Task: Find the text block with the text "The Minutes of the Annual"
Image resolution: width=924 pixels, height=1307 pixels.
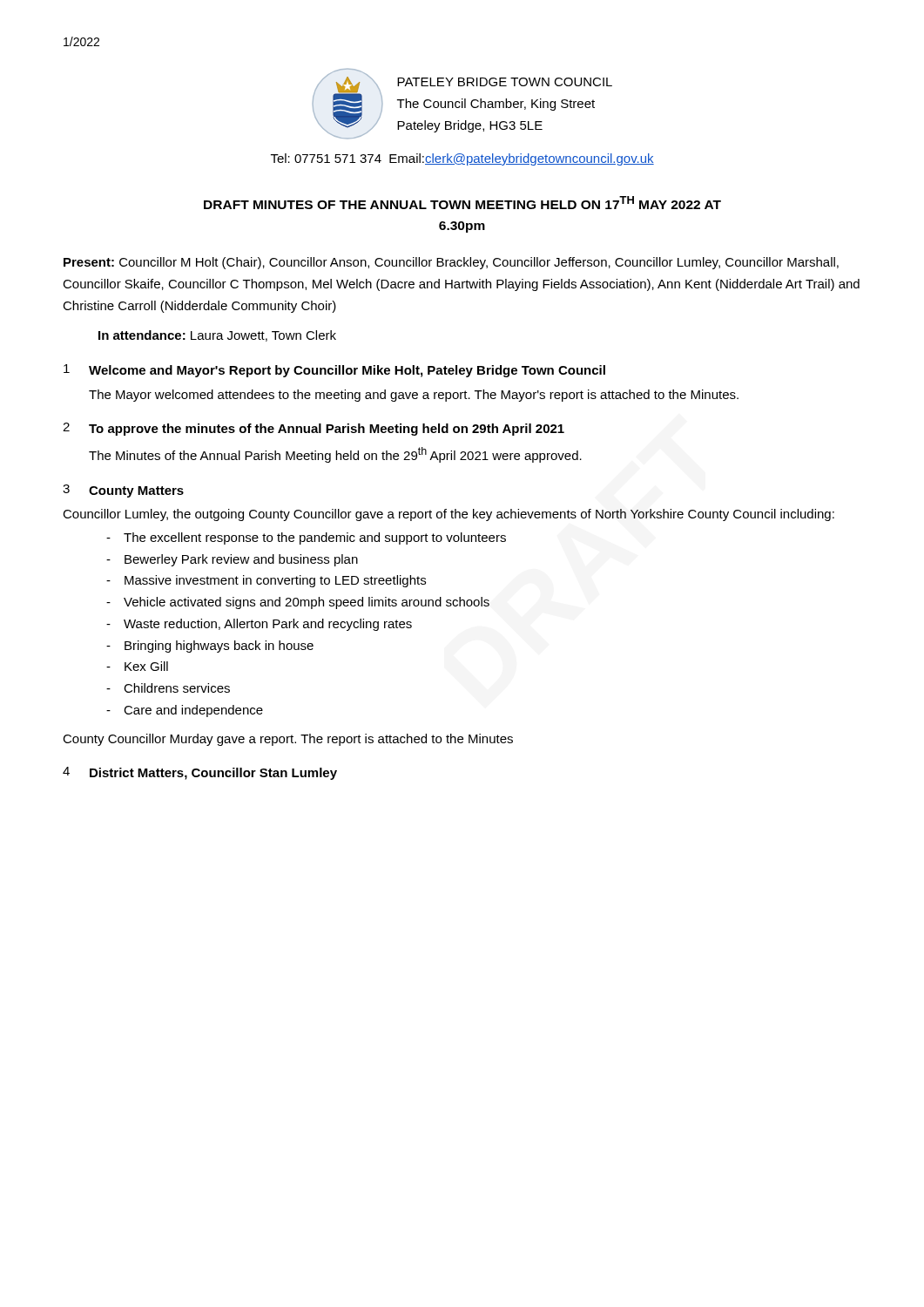Action: (336, 454)
